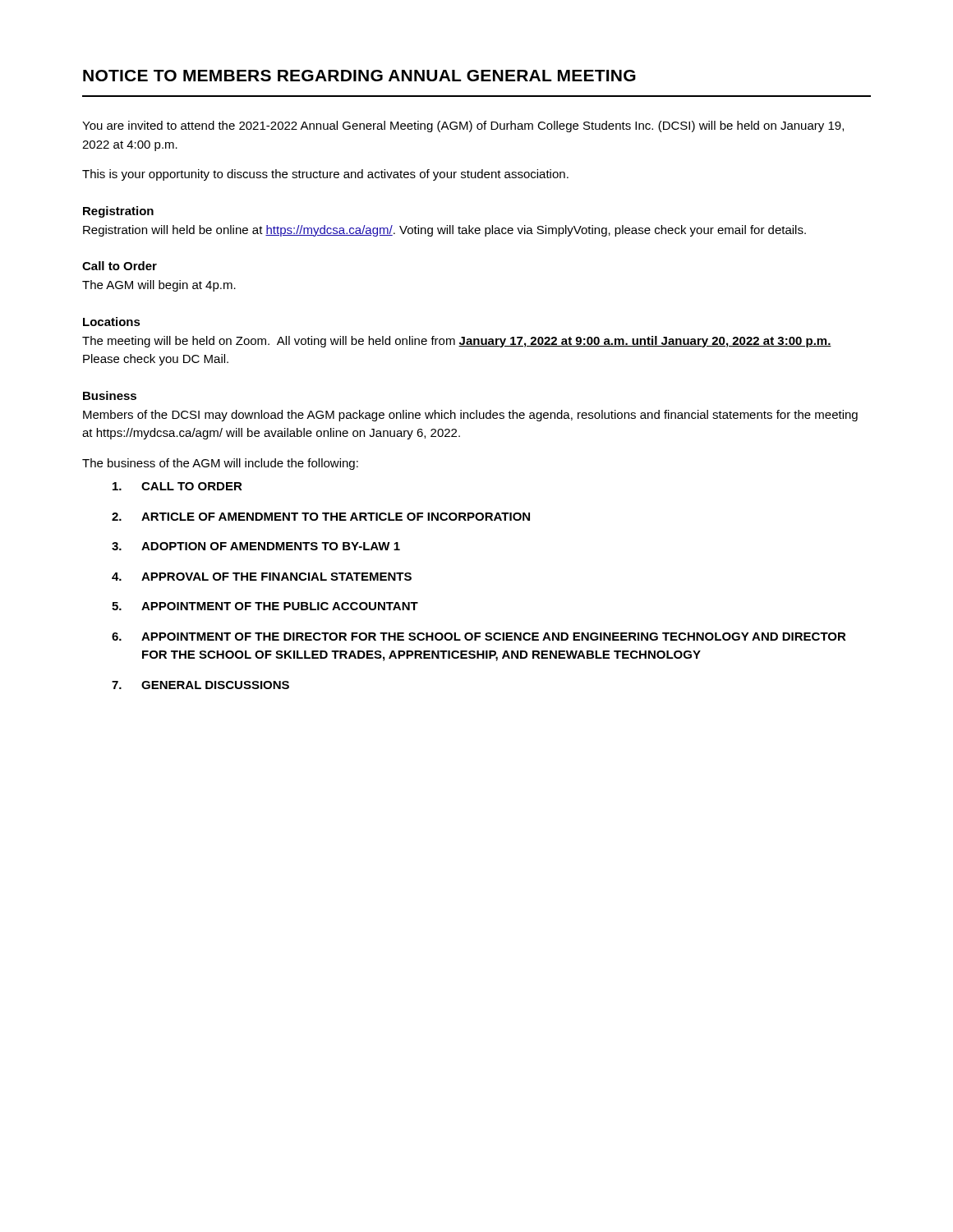Find the list item containing "3. ADOPTION OF AMENDMENTS TO BY-LAW 1"
Viewport: 953px width, 1232px height.
coord(256,546)
